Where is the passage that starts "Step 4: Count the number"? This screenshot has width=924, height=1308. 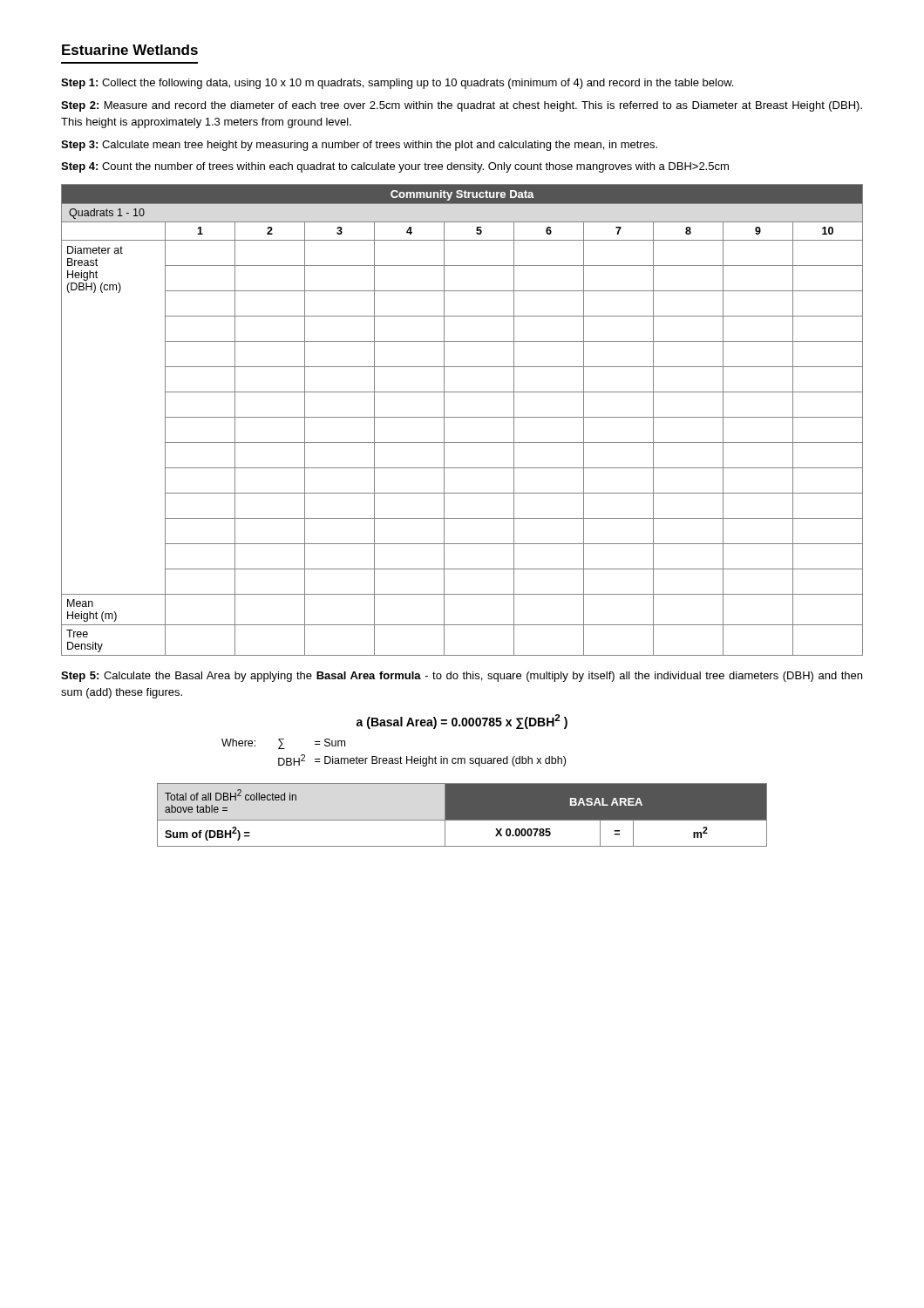pos(395,166)
